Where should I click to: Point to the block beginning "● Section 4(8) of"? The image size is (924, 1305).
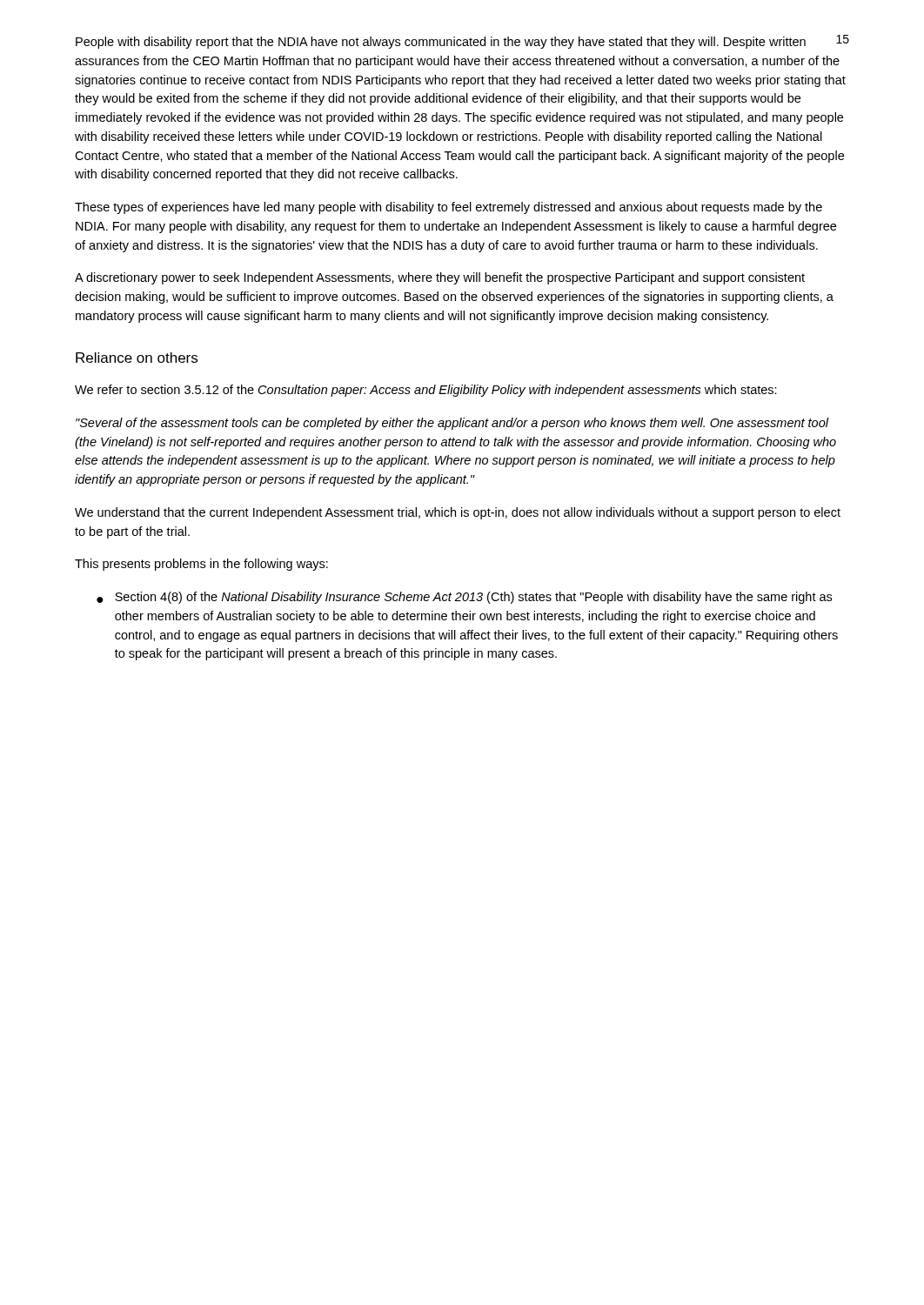(462, 626)
